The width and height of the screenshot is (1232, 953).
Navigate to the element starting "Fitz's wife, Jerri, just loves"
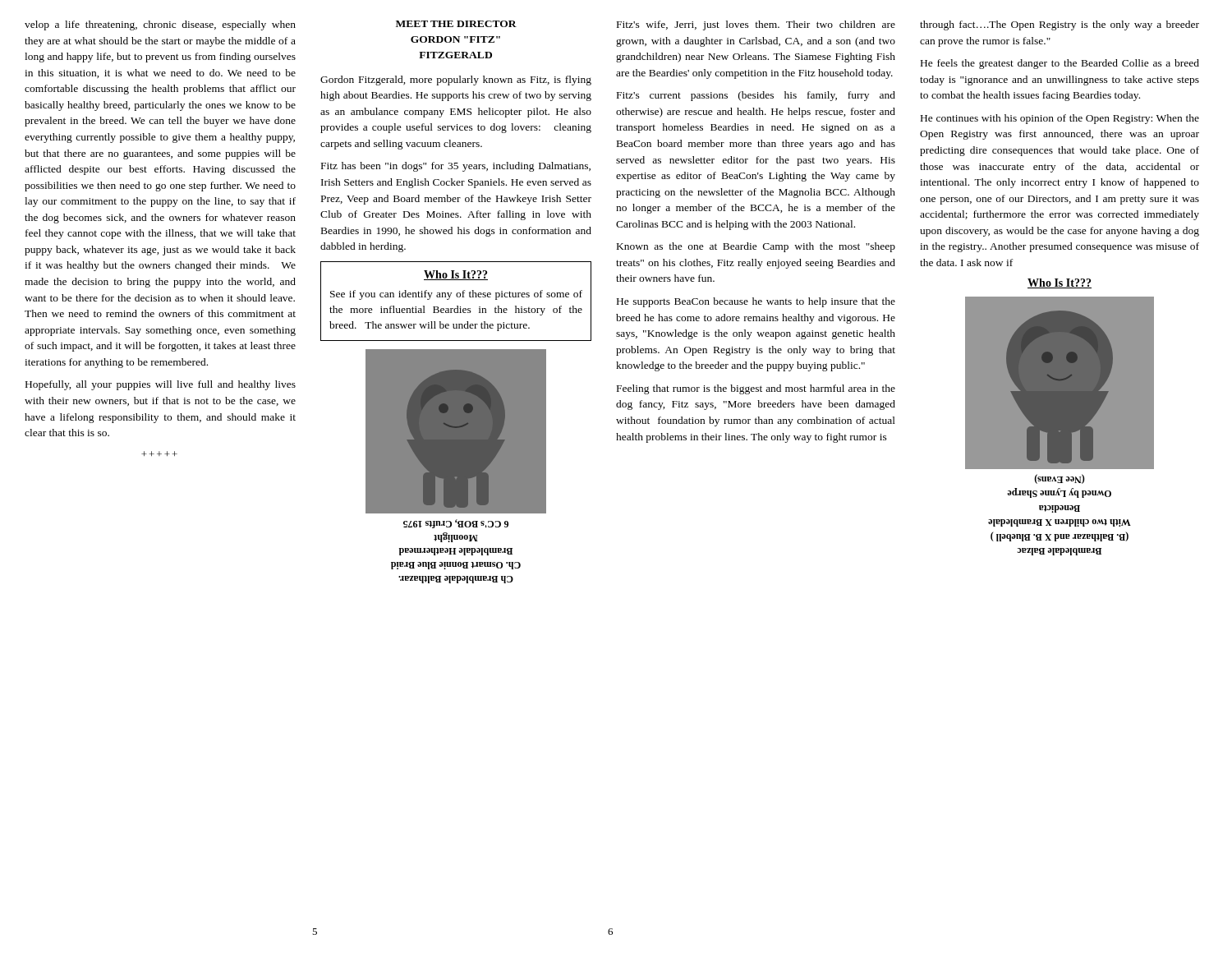pos(756,230)
